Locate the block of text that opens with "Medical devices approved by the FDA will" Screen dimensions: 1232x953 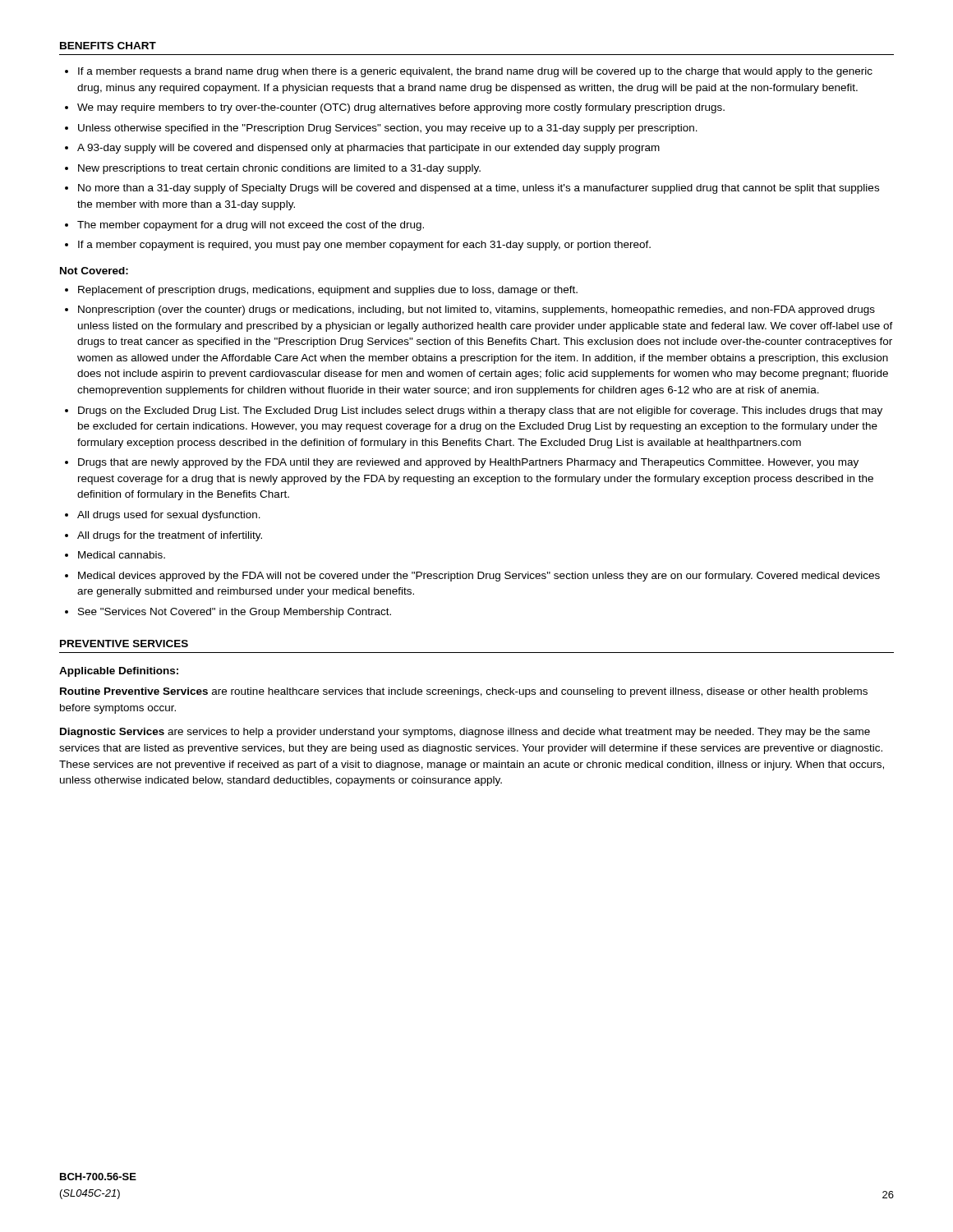click(479, 583)
